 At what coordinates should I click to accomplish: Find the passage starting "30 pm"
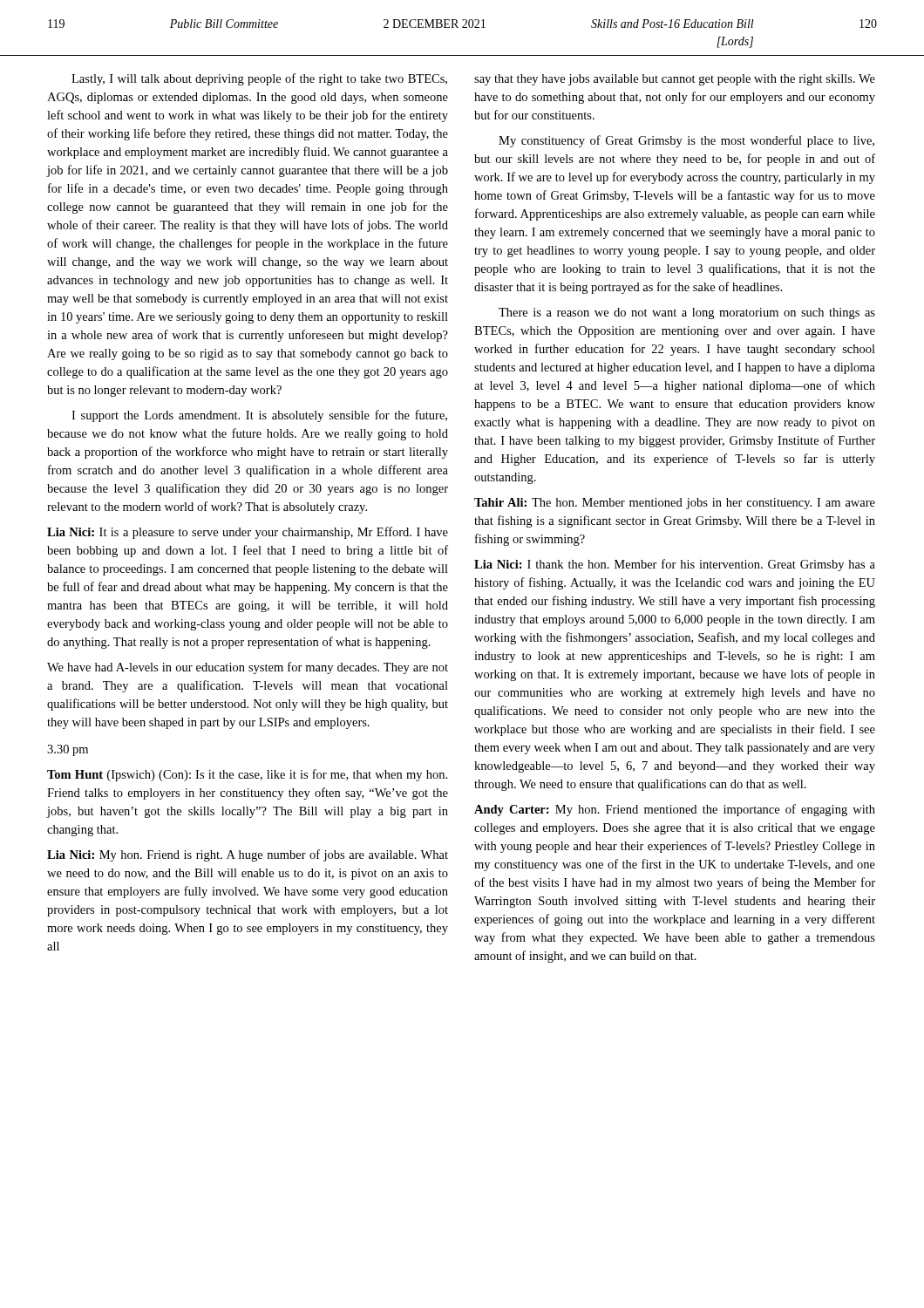click(68, 750)
